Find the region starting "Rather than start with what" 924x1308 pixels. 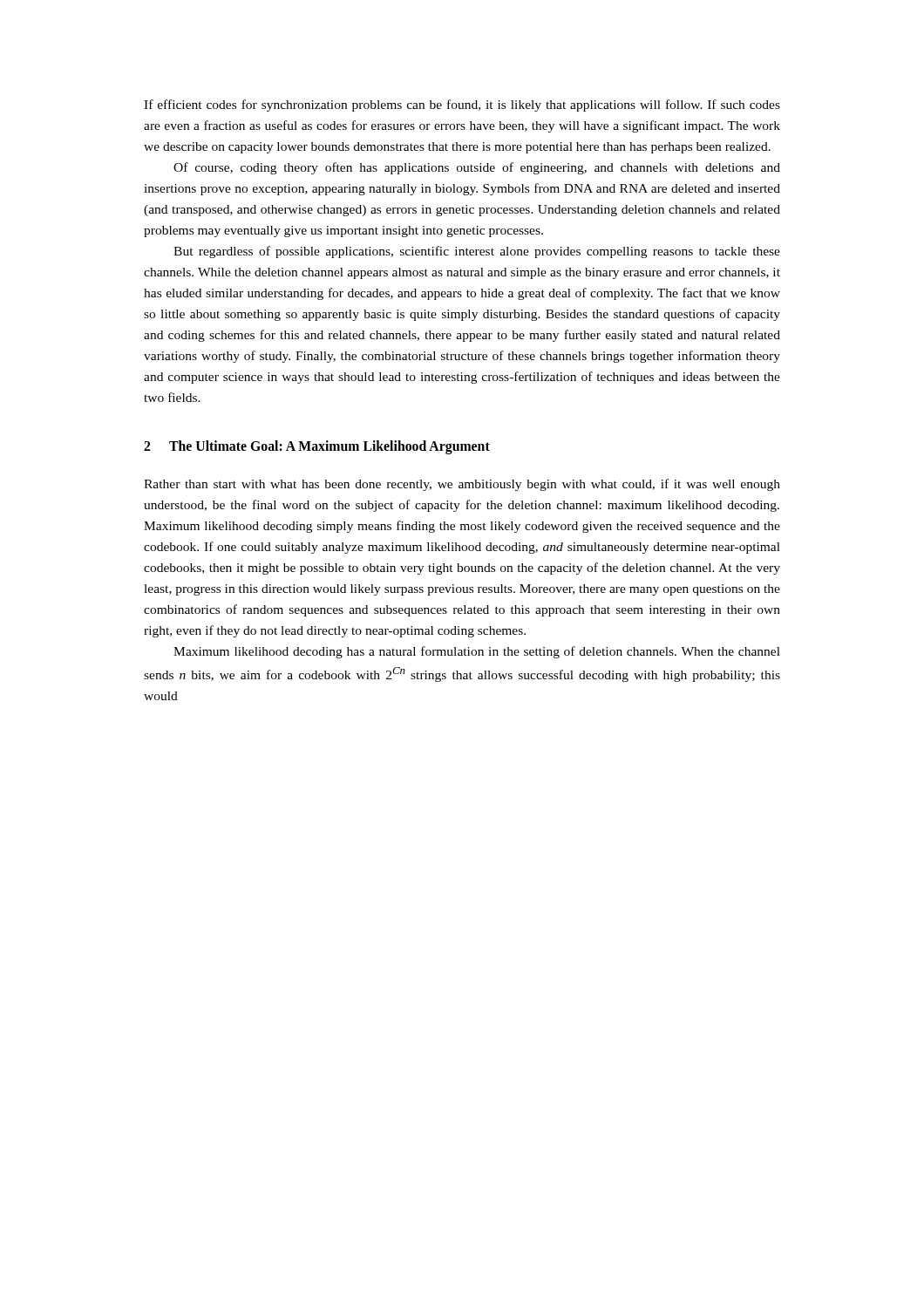(462, 590)
